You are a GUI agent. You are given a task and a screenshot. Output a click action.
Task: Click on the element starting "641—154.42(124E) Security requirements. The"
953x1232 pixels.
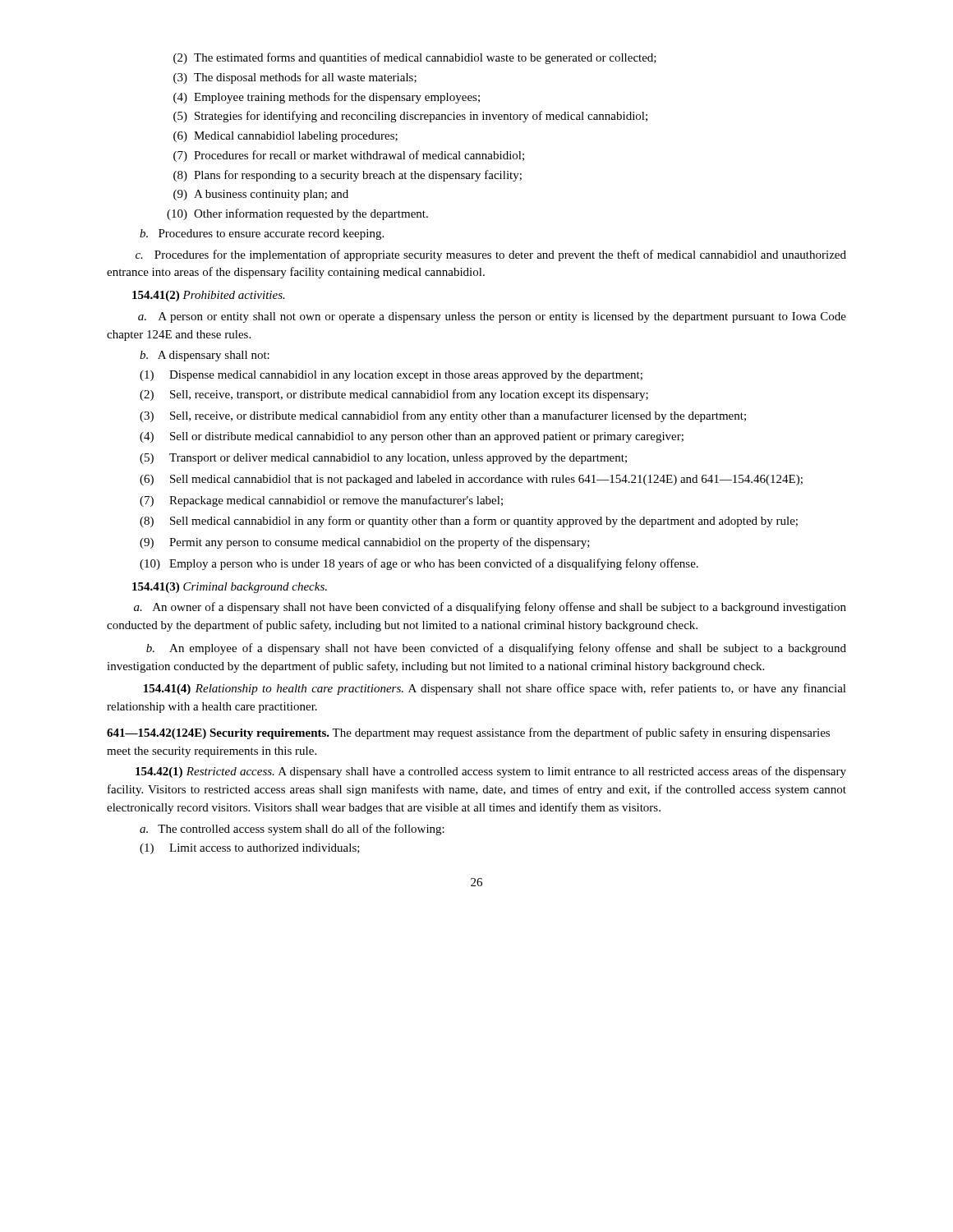(x=469, y=741)
